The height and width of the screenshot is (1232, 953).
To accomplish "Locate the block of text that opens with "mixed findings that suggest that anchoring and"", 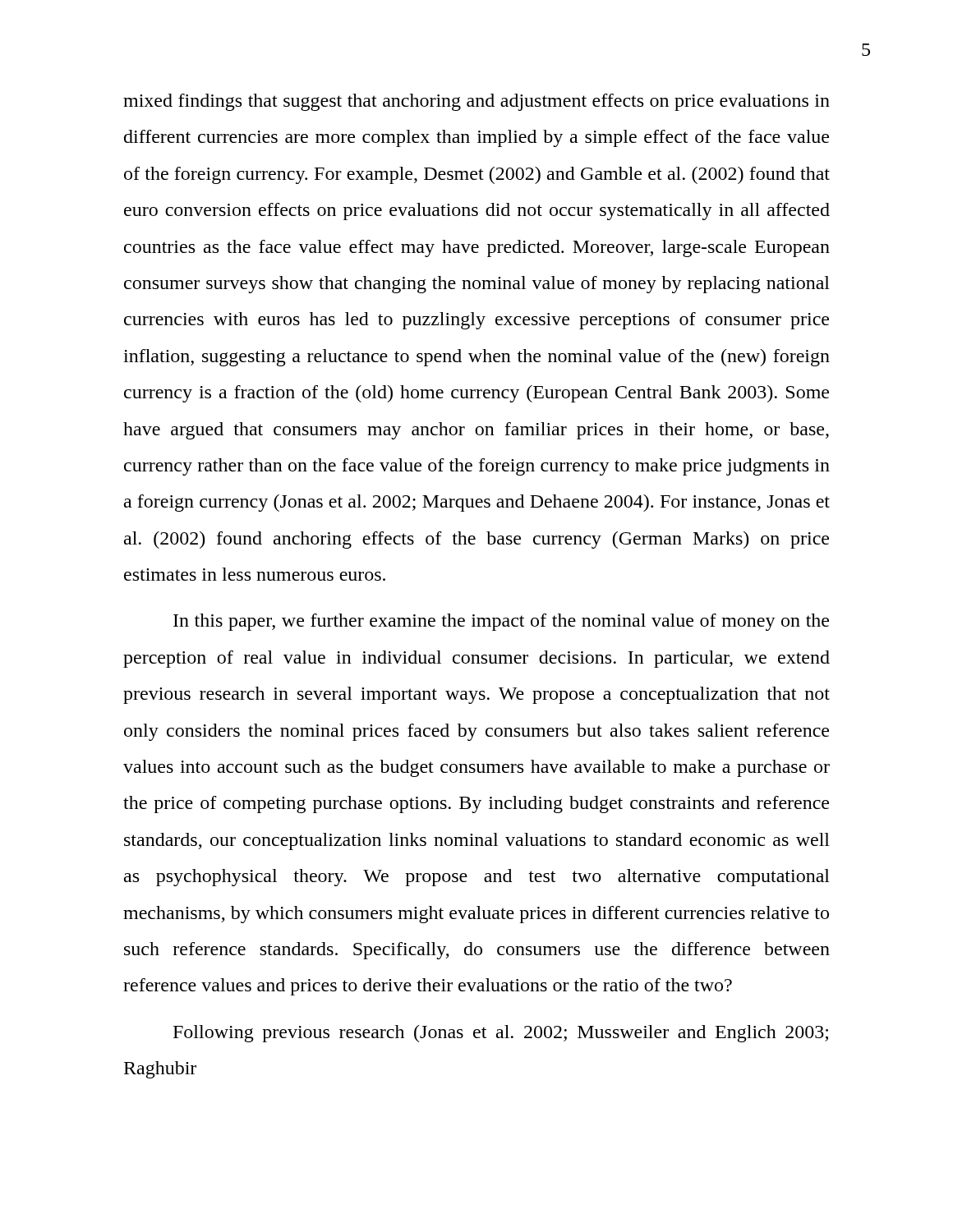I will (476, 337).
